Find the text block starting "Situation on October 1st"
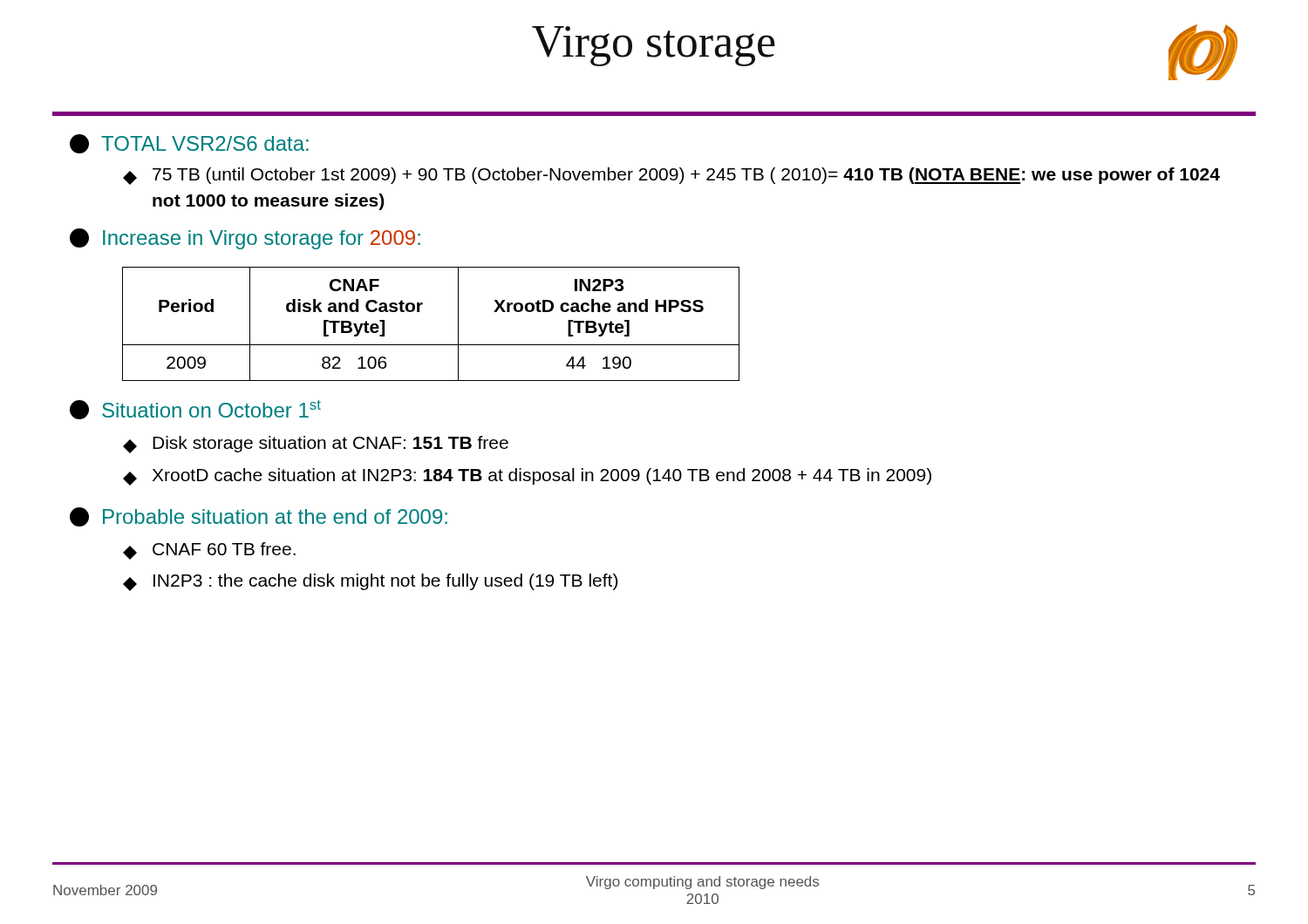Viewport: 1308px width, 924px height. point(195,410)
